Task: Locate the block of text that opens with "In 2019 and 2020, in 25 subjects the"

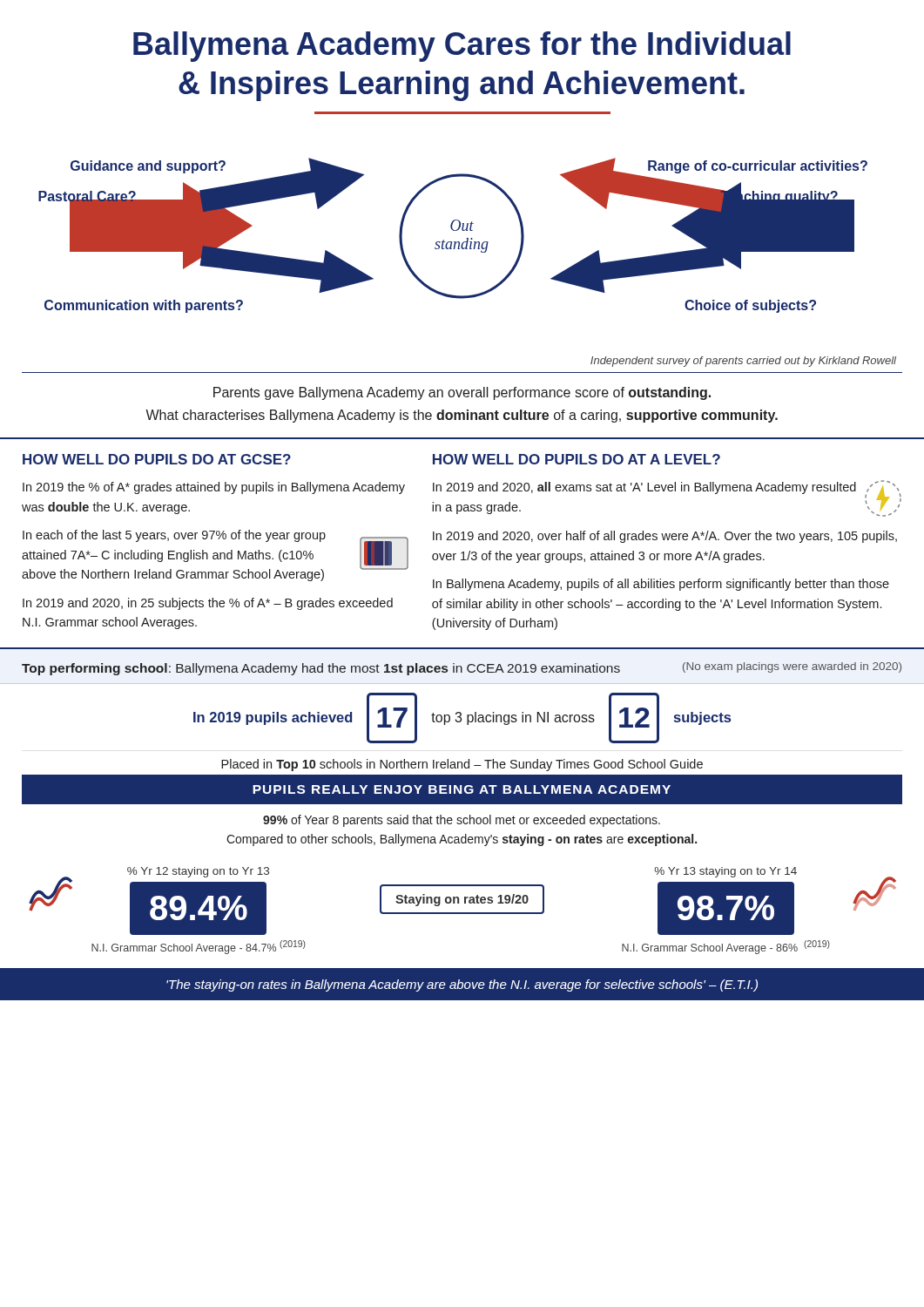Action: coord(207,612)
